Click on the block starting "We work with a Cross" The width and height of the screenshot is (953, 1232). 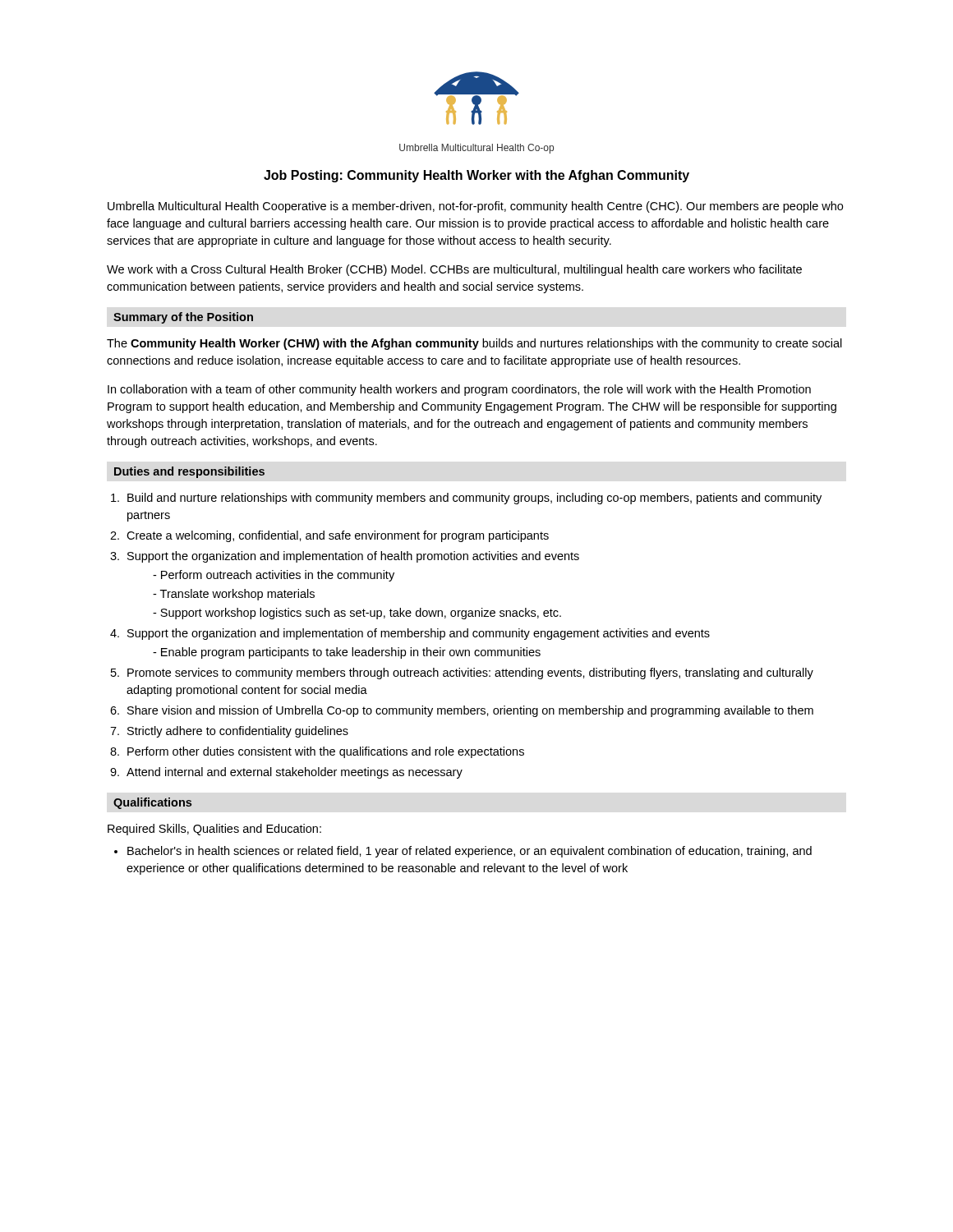455,278
